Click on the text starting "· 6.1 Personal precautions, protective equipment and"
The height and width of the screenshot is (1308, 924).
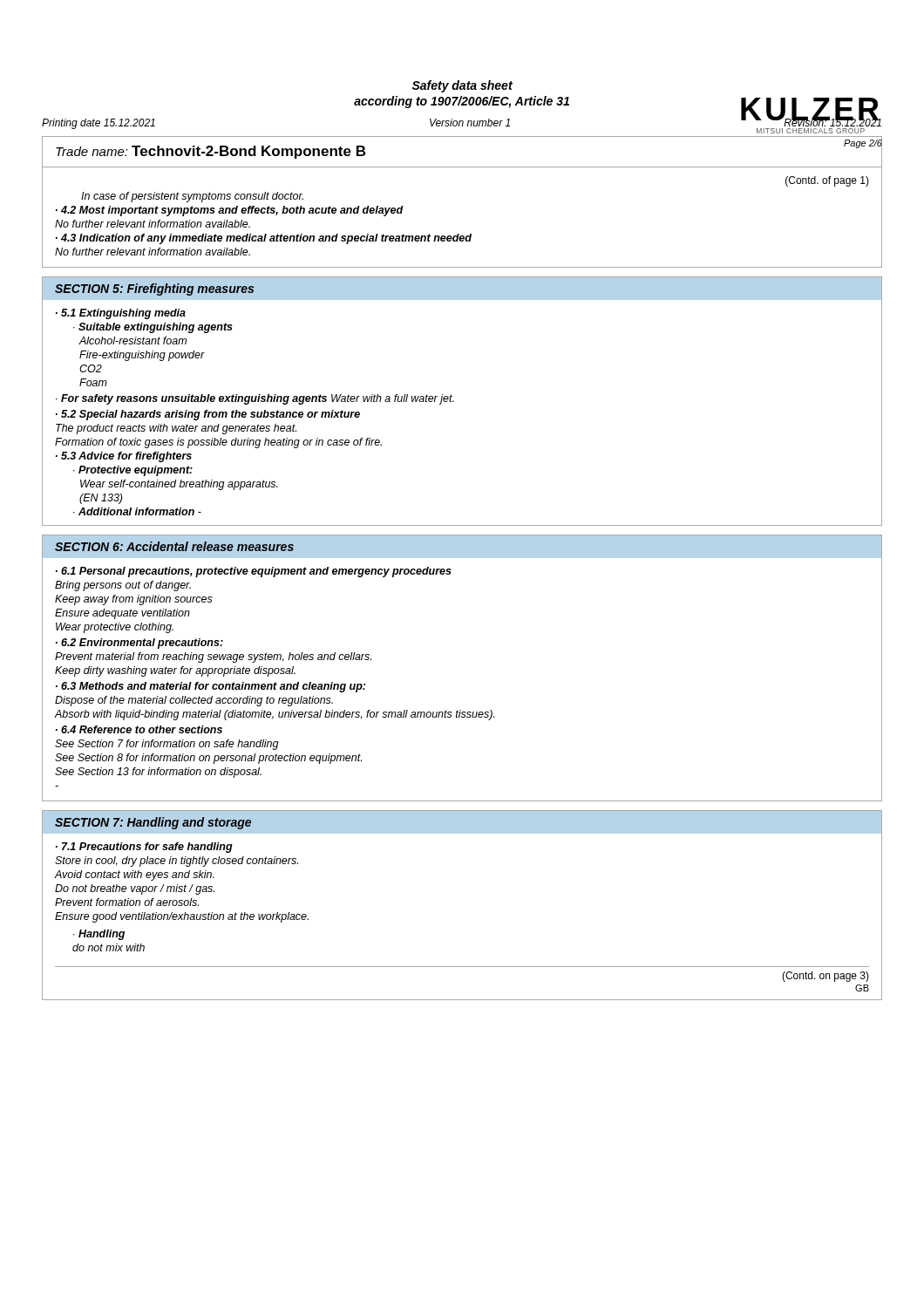point(254,572)
